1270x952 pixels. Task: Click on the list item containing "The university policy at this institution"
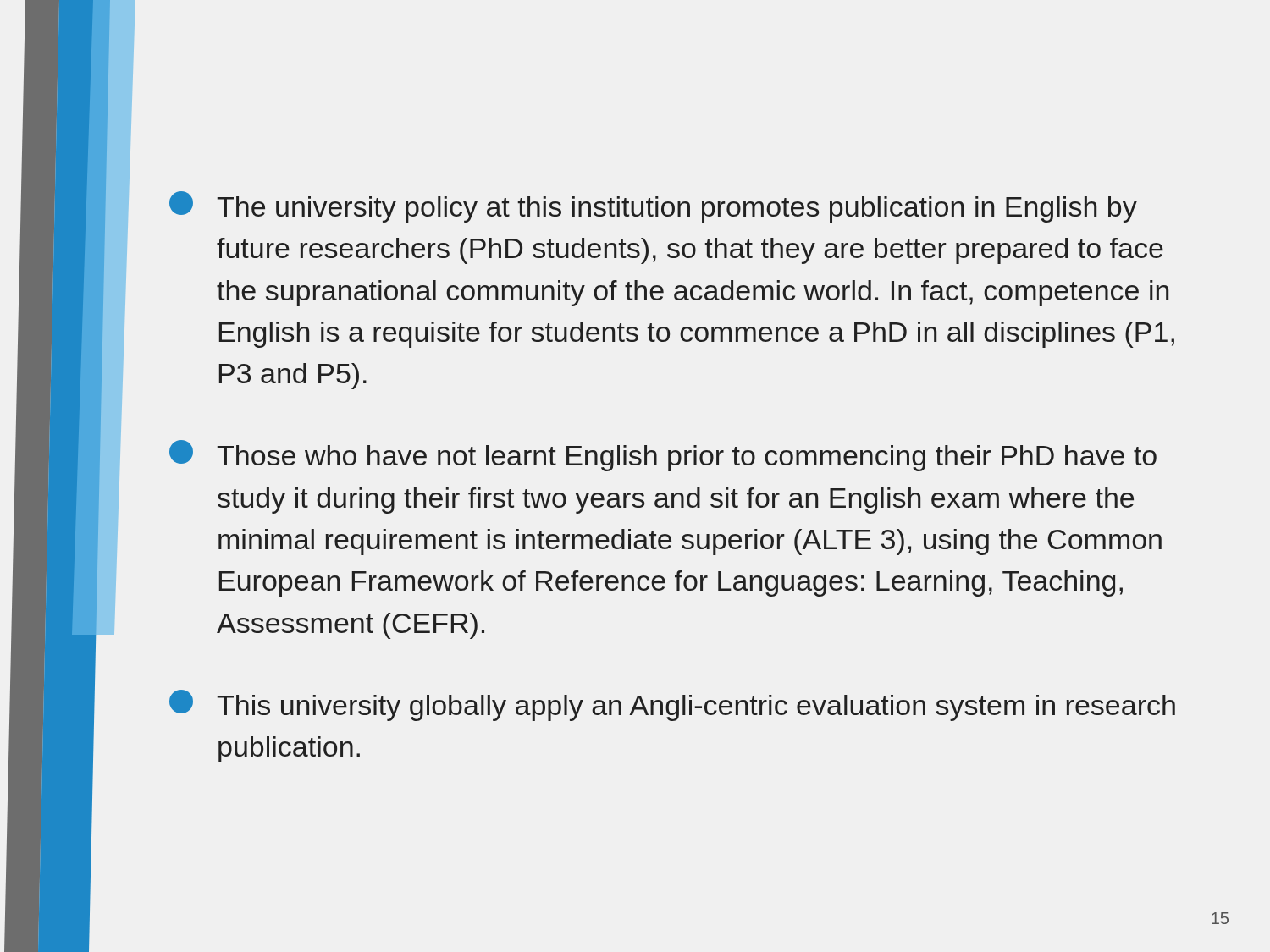(686, 291)
